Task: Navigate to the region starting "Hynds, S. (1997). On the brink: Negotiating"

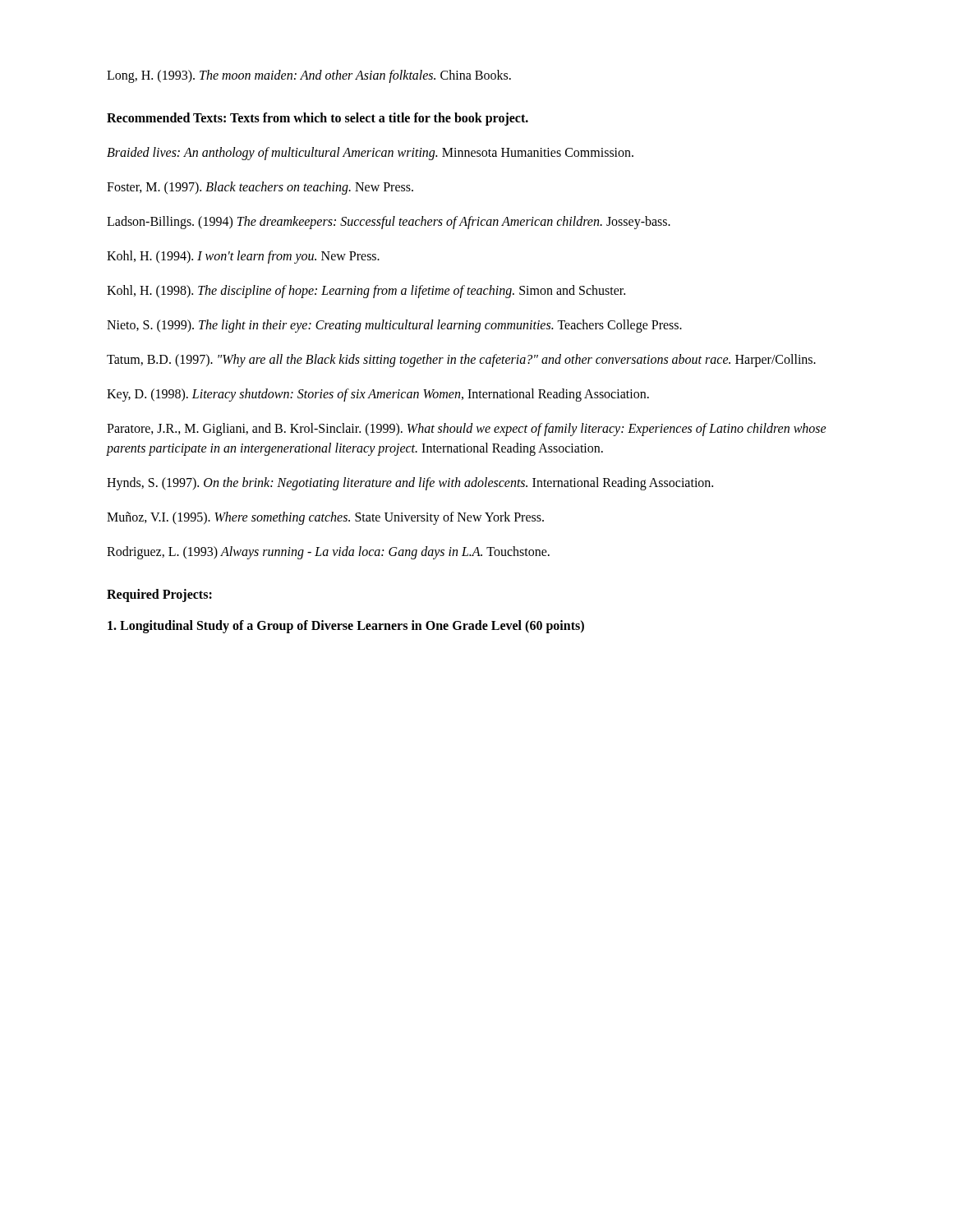Action: (x=411, y=483)
